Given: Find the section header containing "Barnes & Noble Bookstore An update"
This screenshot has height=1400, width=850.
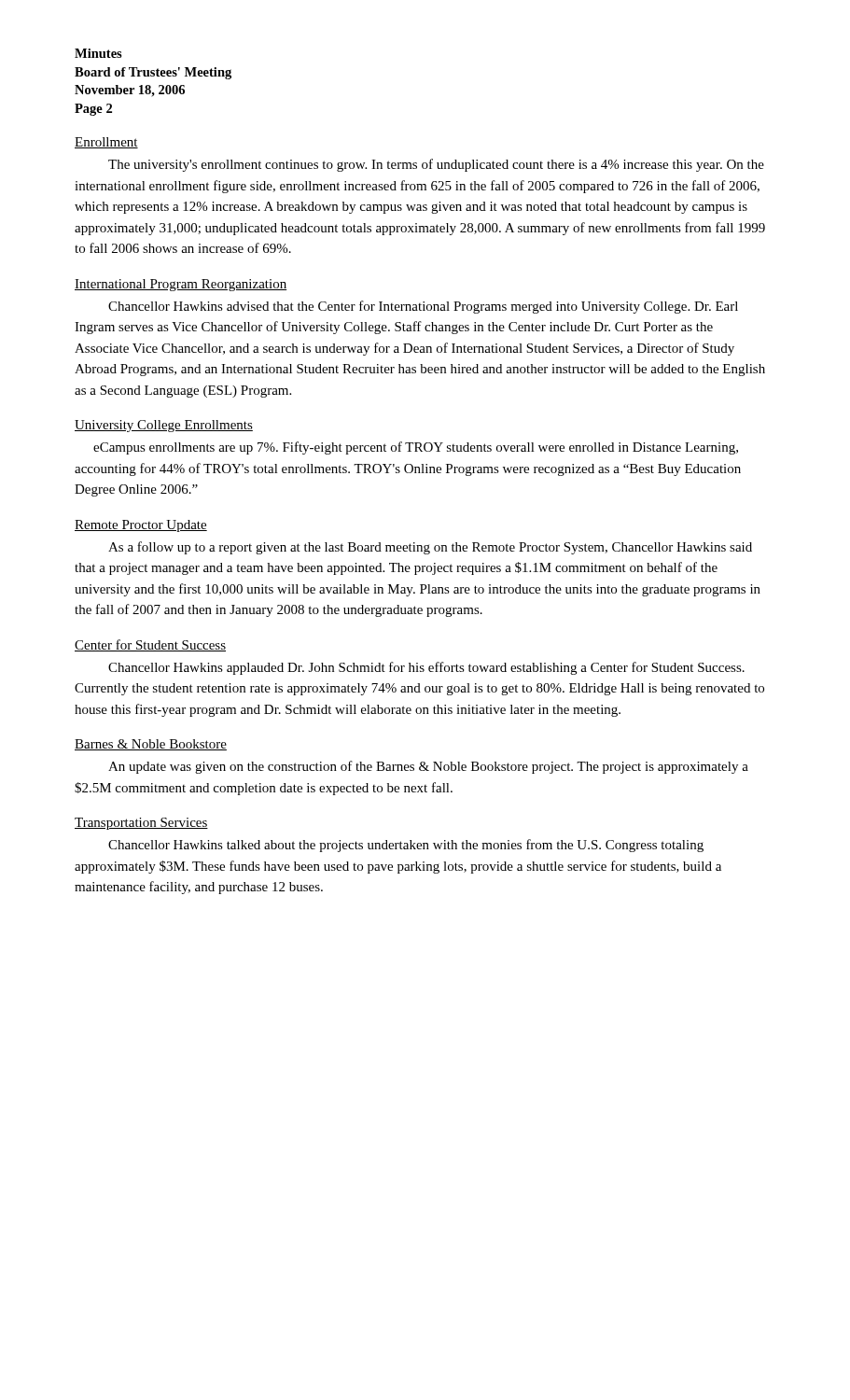Looking at the screenshot, I should click(420, 767).
